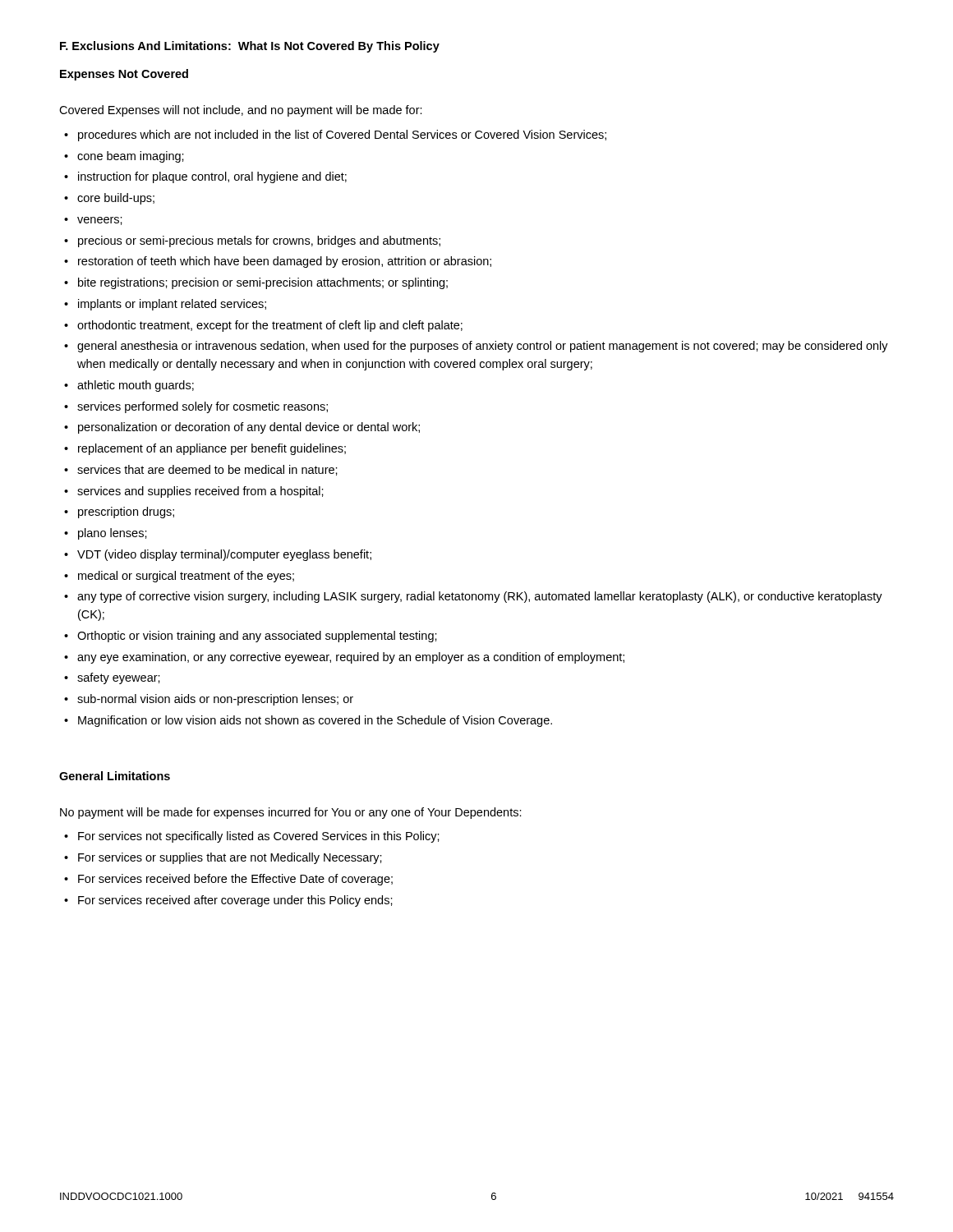Locate the block of text that opens with "For services received before the Effective"

[x=228, y=880]
